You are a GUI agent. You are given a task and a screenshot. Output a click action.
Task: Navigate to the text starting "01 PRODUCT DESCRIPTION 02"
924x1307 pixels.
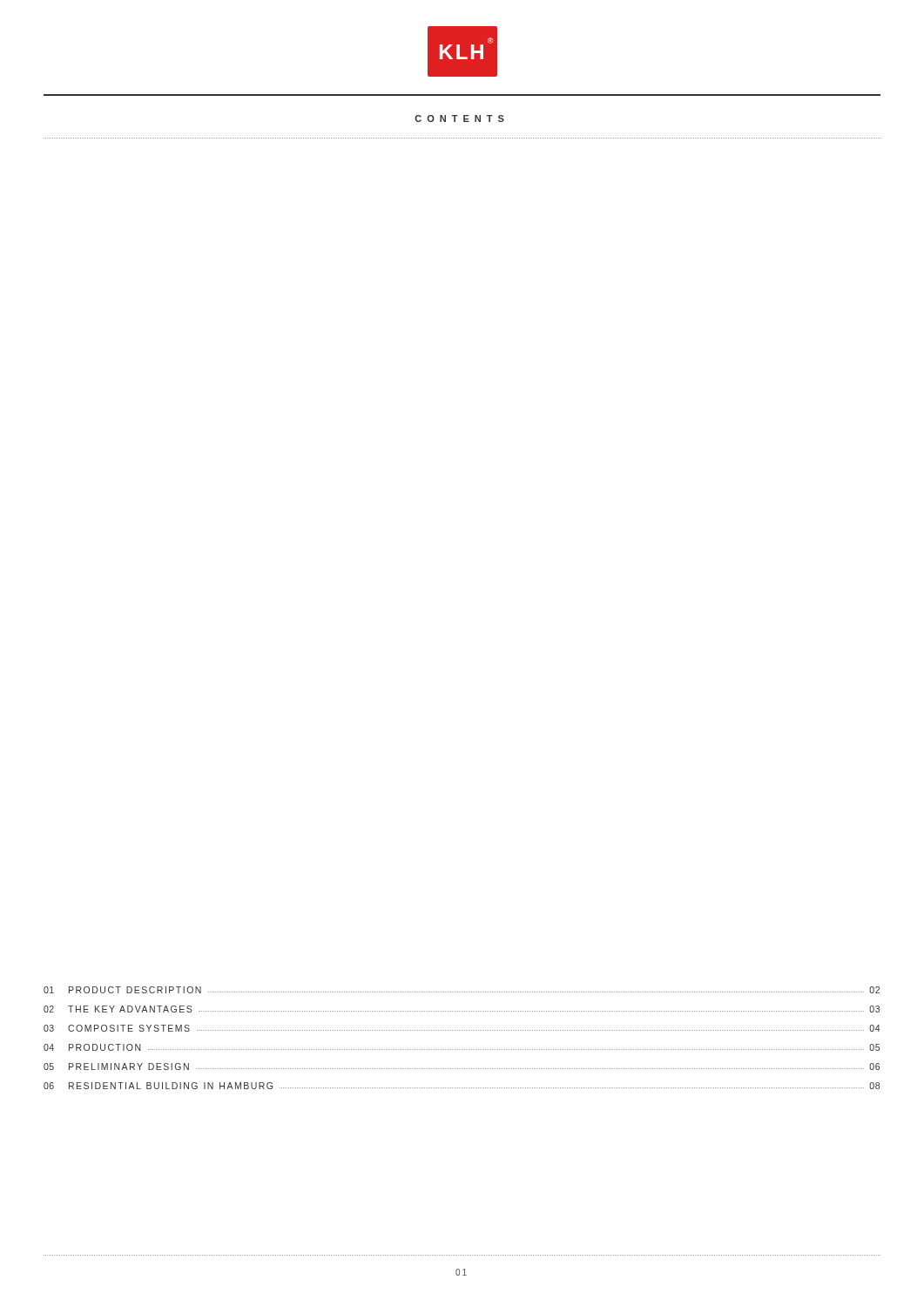point(462,990)
